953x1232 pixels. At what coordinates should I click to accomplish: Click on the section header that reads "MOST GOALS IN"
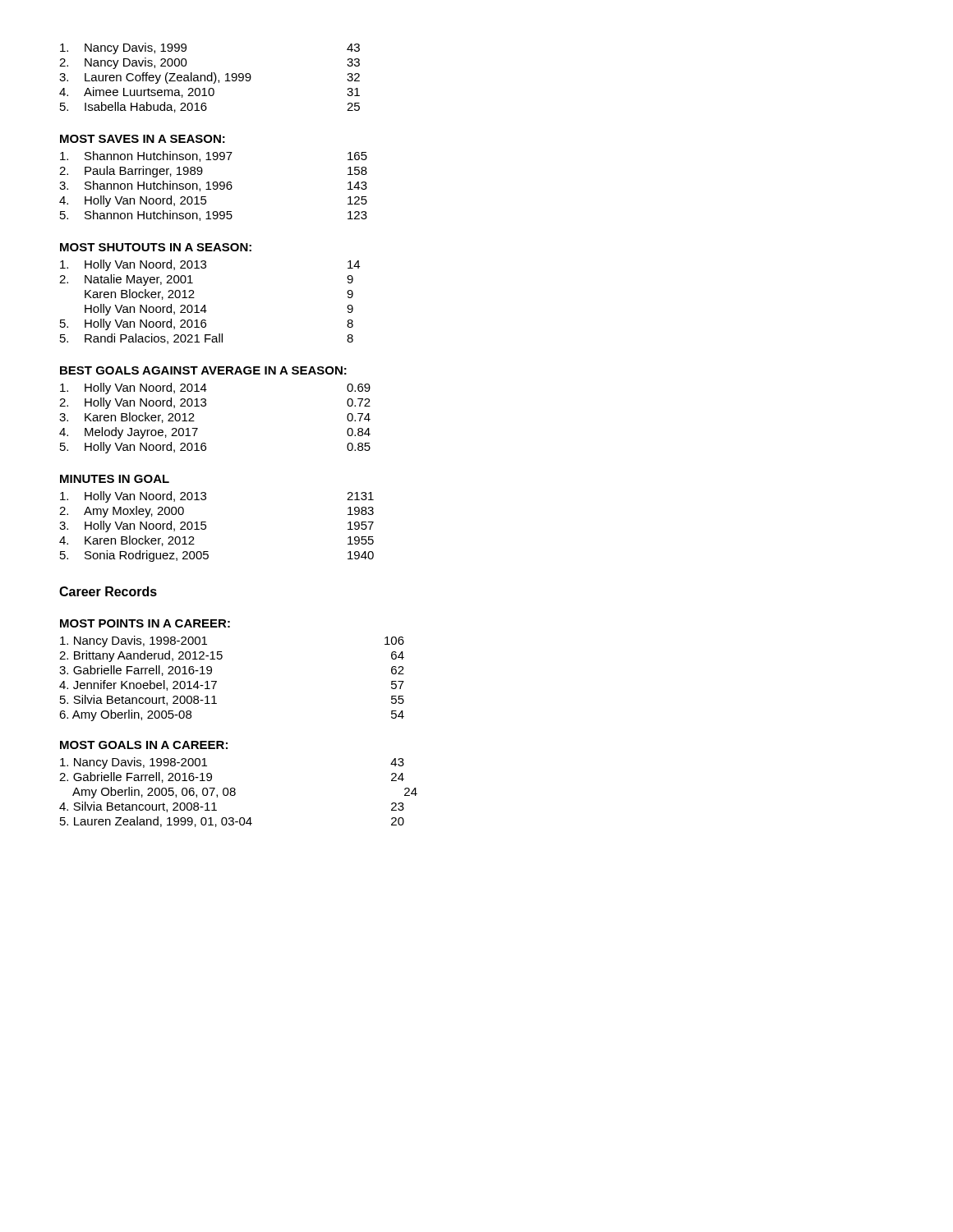tap(144, 745)
